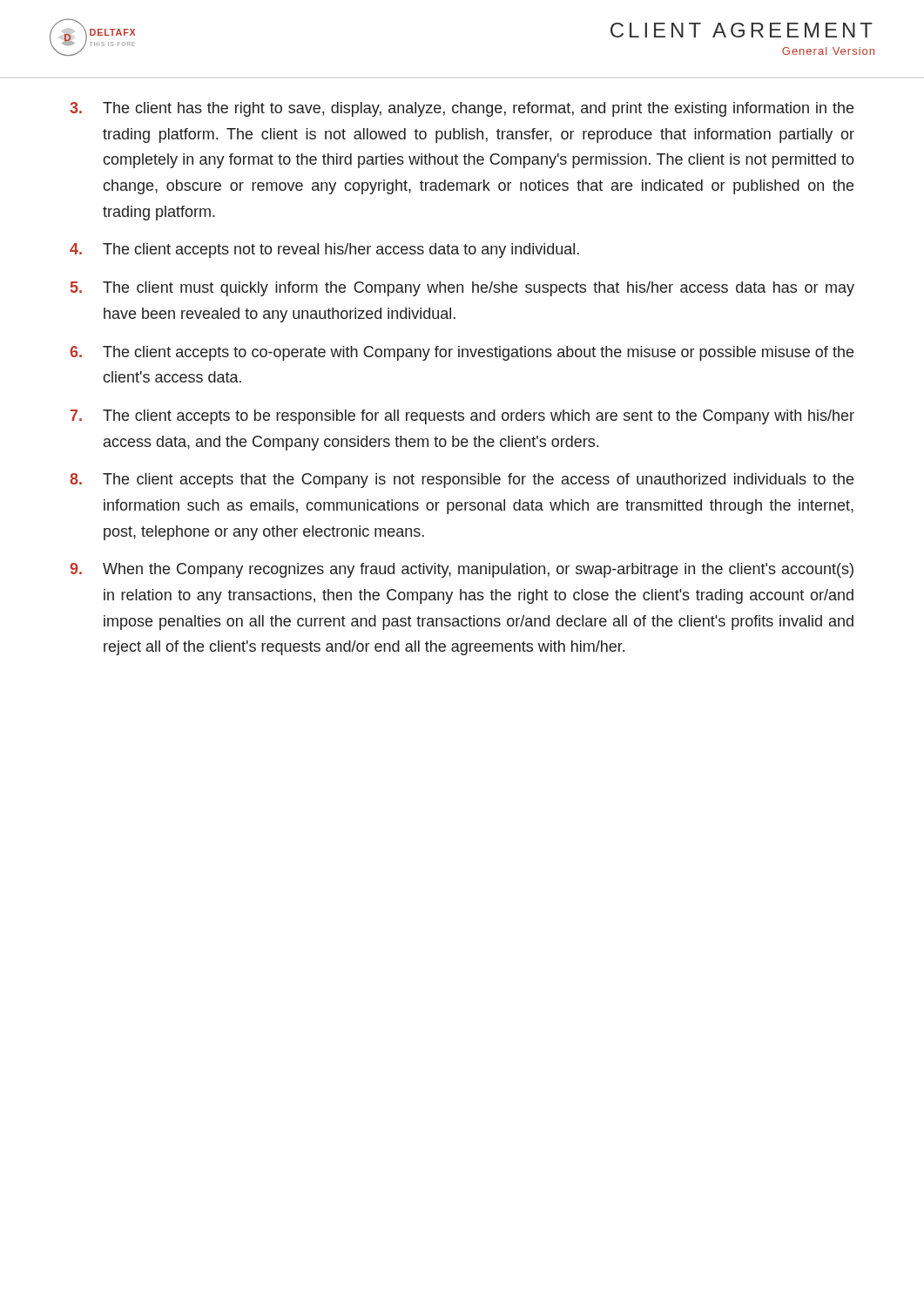The width and height of the screenshot is (924, 1307).
Task: Point to the region starting "8. The client accepts that"
Action: pos(462,506)
